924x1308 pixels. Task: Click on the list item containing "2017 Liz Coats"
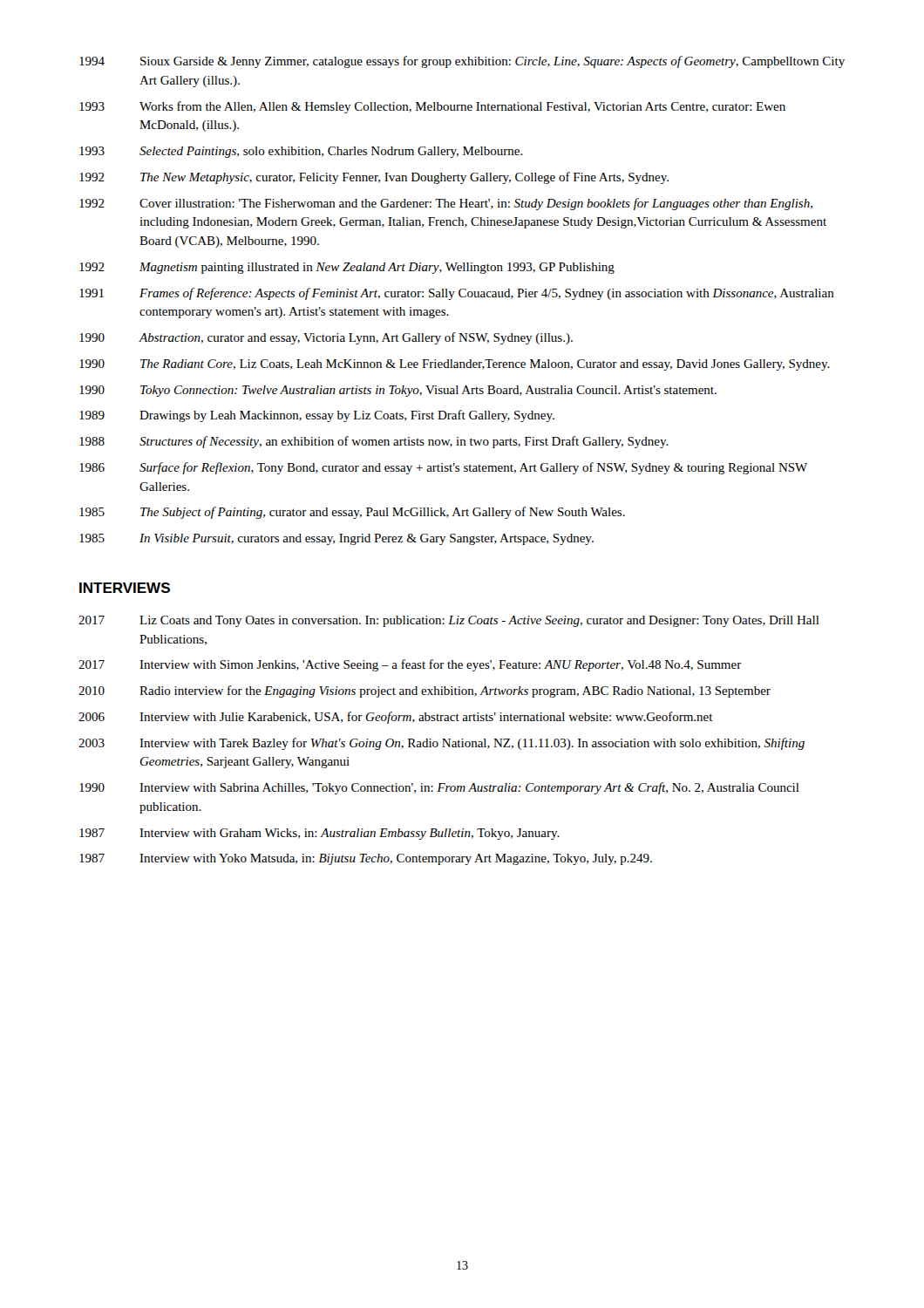tap(462, 630)
